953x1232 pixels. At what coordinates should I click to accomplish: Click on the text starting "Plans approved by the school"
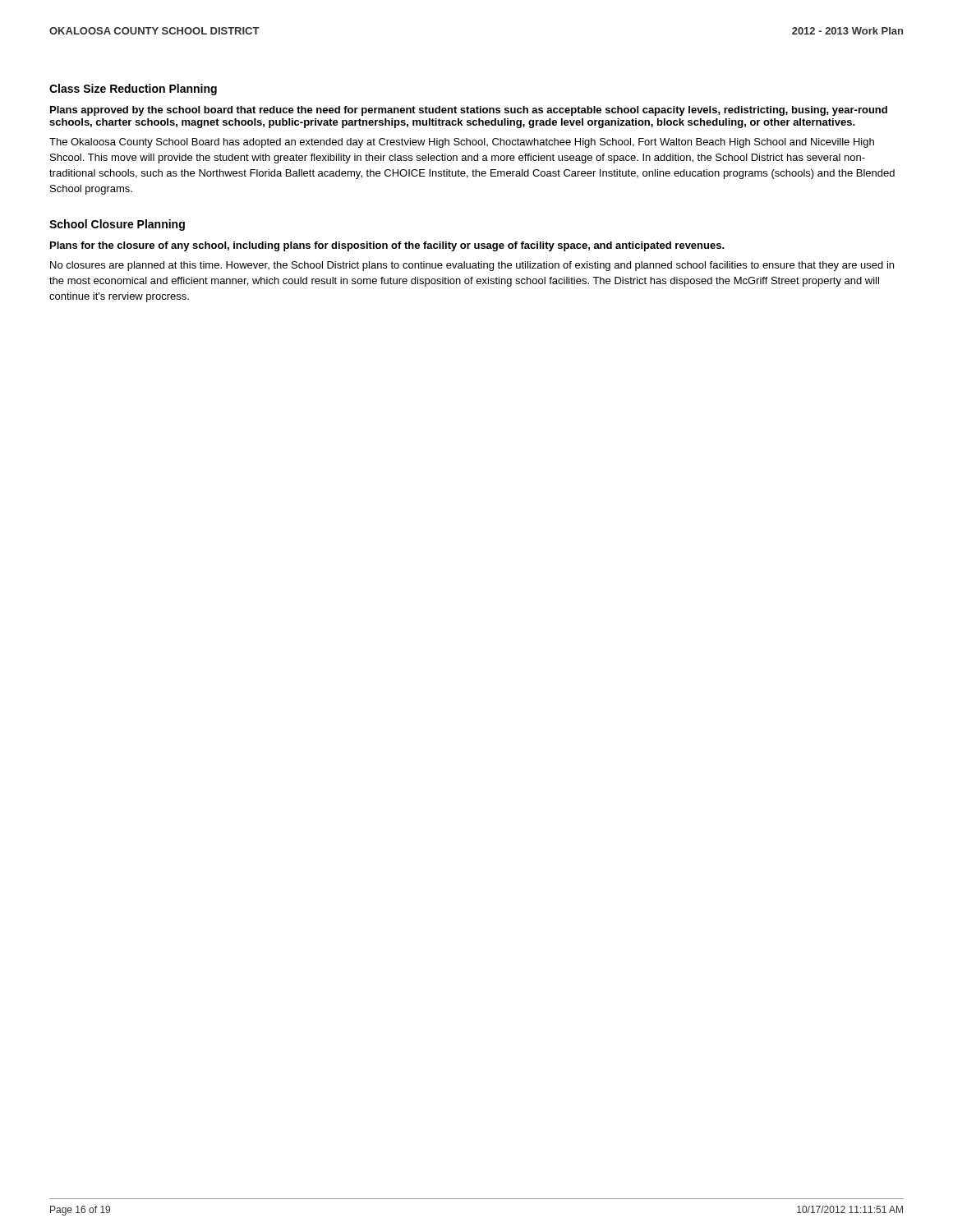click(x=469, y=116)
